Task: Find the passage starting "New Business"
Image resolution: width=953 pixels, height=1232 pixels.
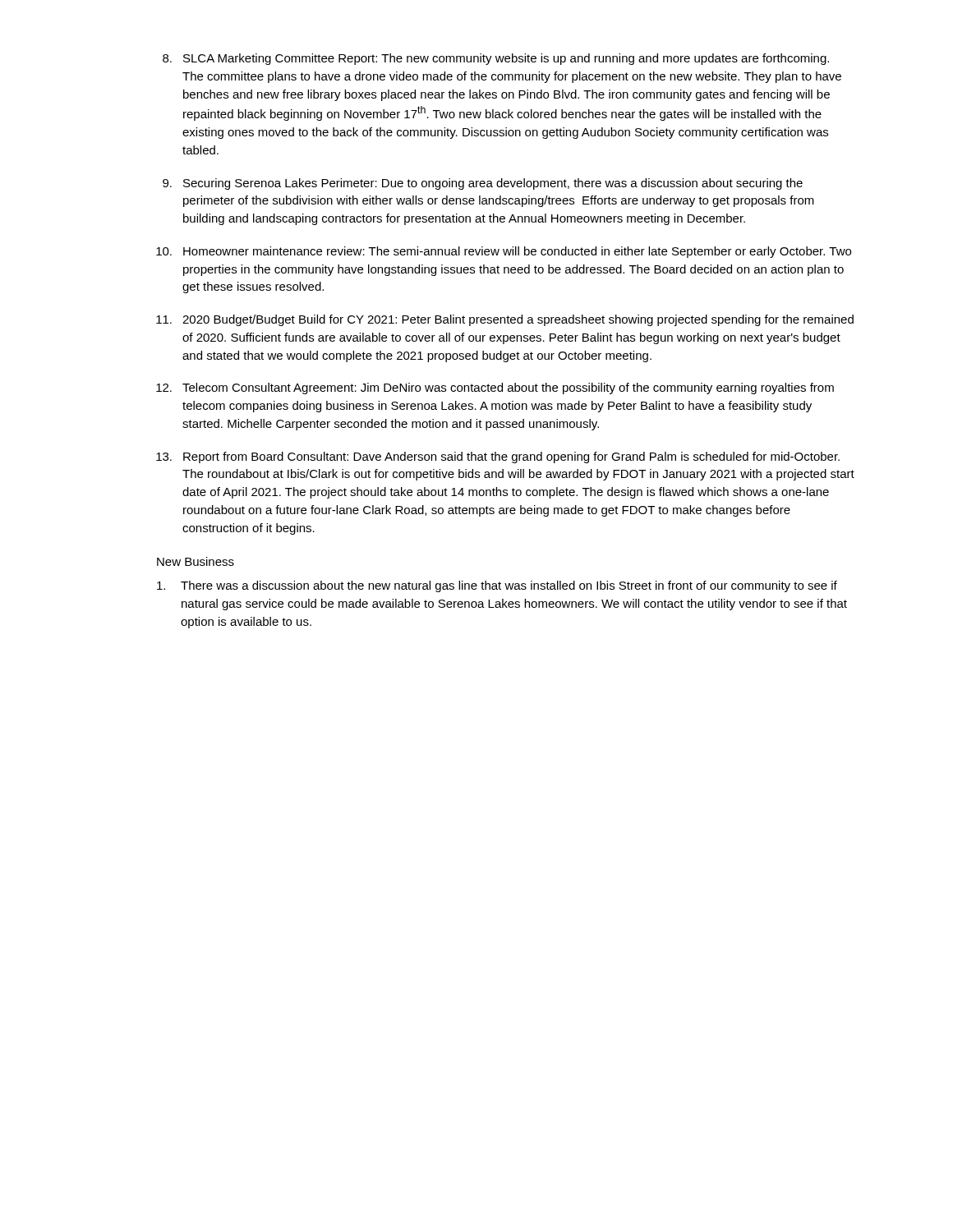Action: 195,562
